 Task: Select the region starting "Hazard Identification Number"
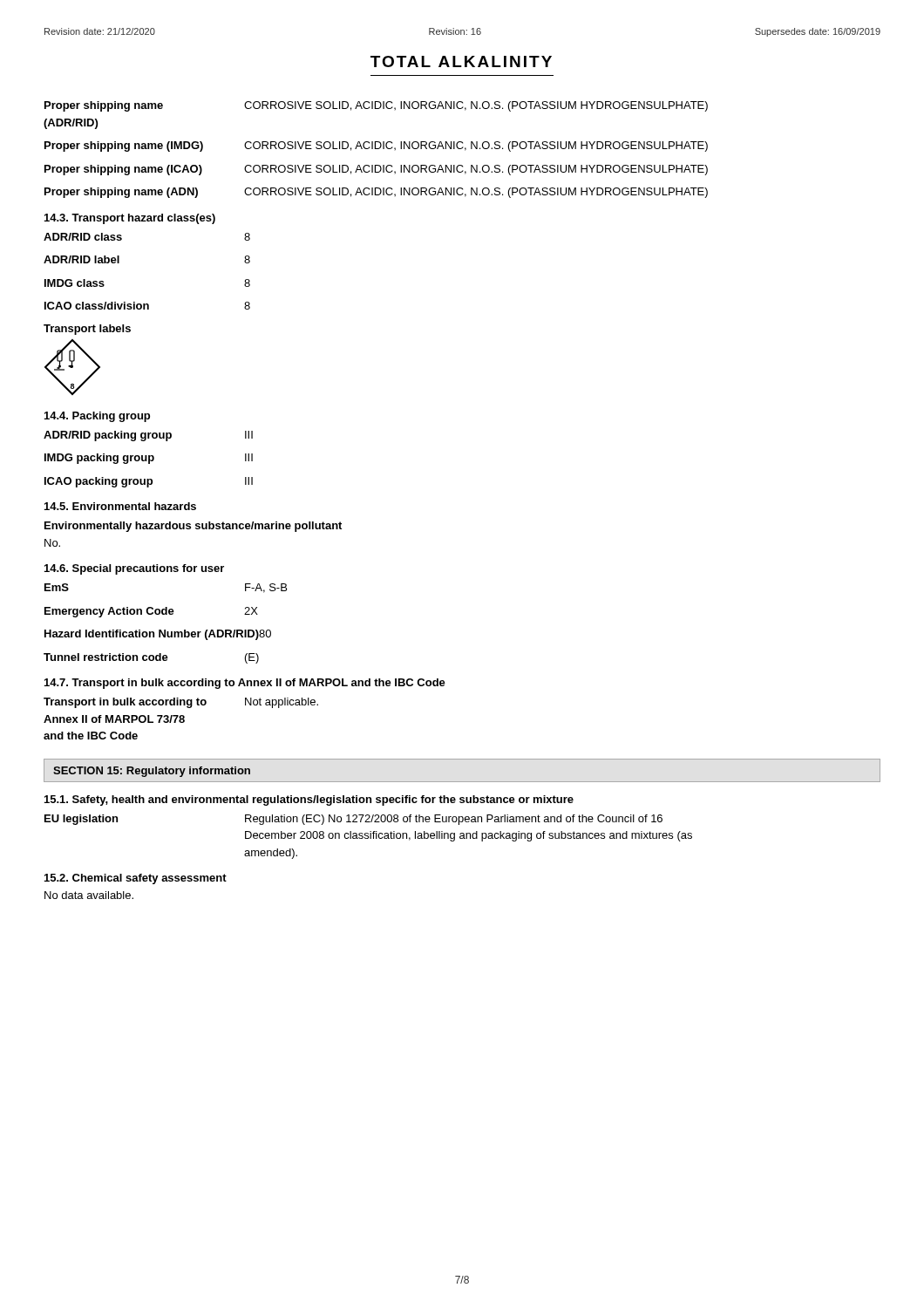tap(158, 634)
